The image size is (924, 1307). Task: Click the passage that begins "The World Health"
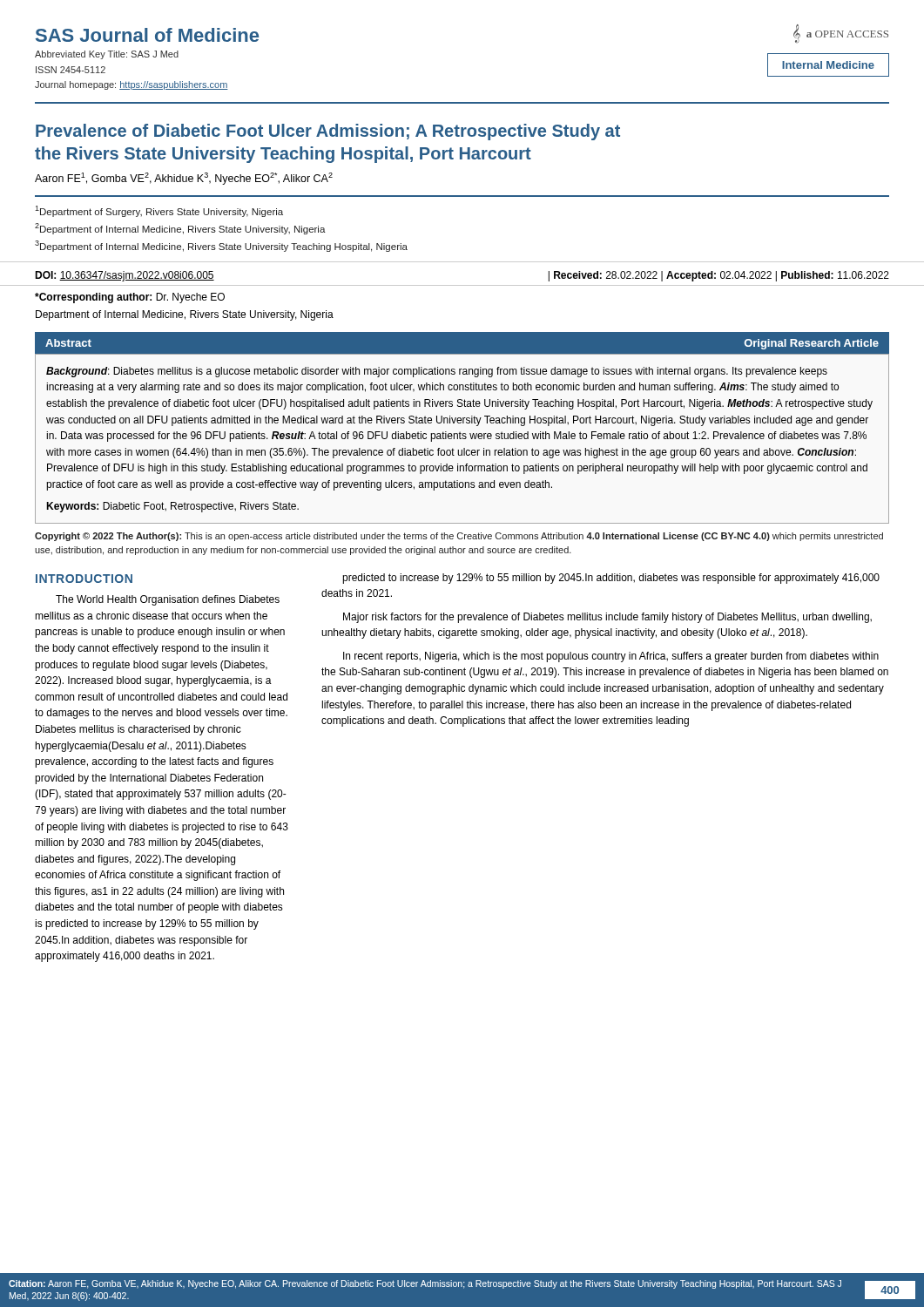pyautogui.click(x=162, y=778)
